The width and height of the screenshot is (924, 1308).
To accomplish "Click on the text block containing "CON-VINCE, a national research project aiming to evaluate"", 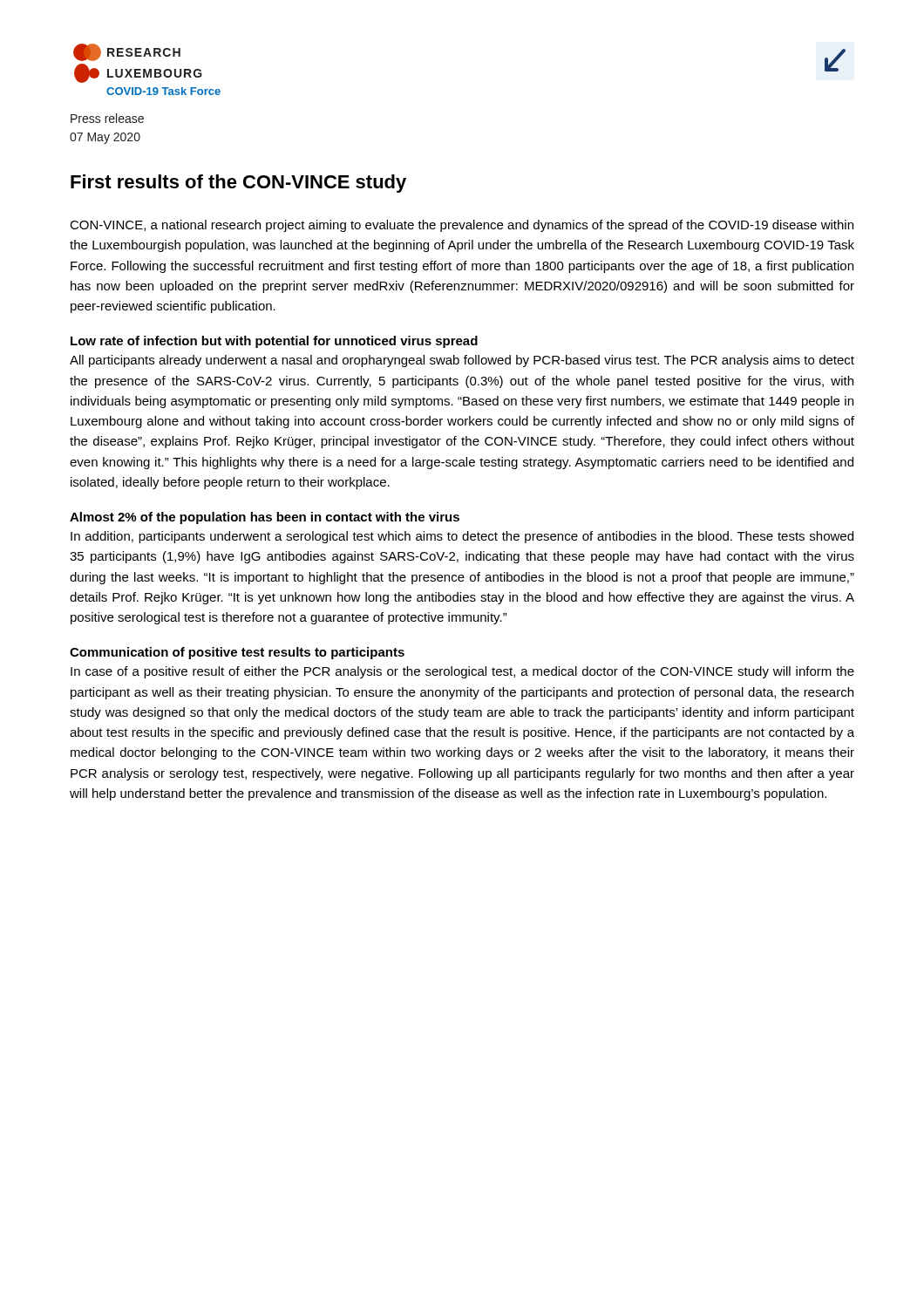I will pyautogui.click(x=462, y=265).
